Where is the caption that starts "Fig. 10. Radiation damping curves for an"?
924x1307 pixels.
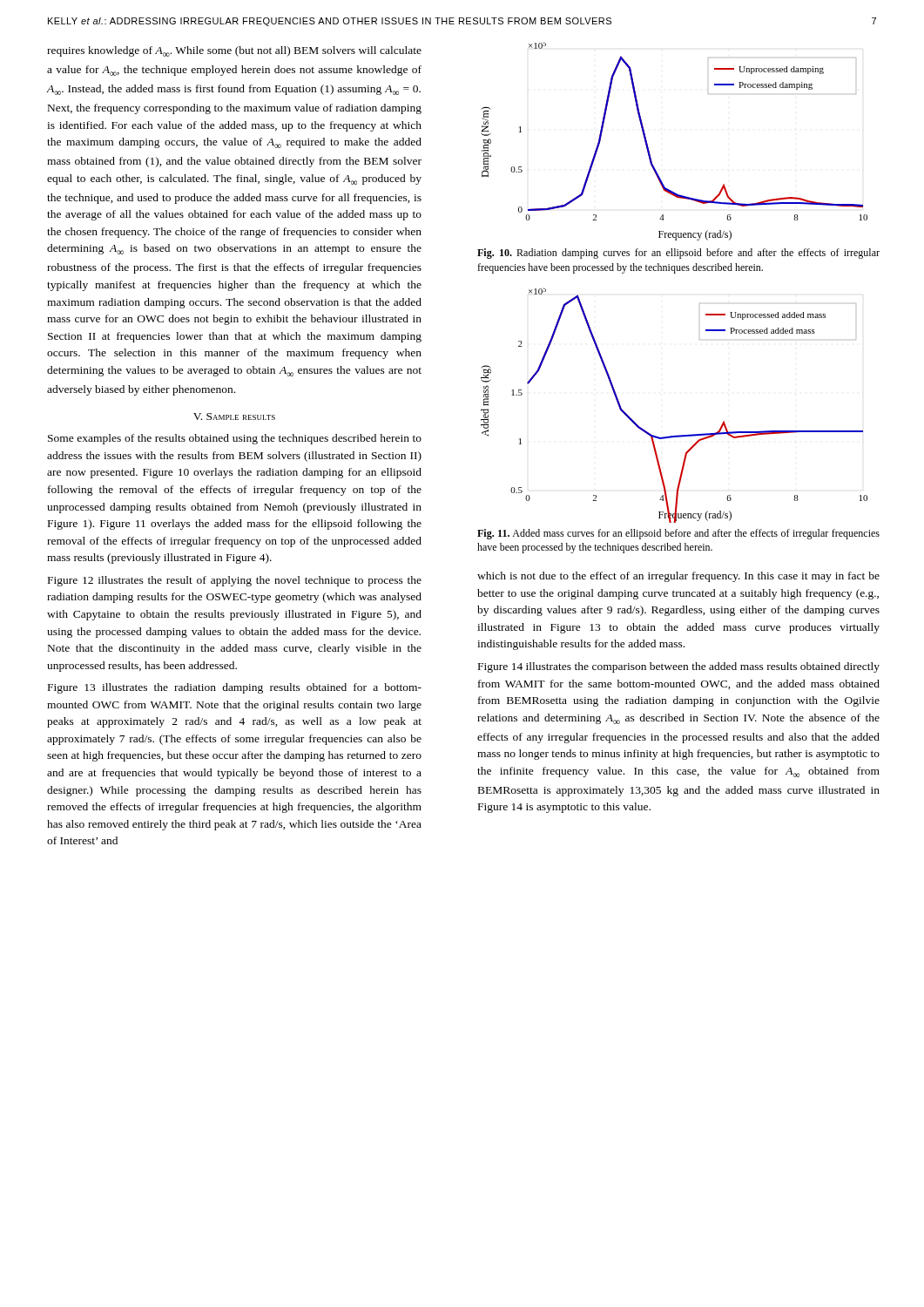[678, 260]
